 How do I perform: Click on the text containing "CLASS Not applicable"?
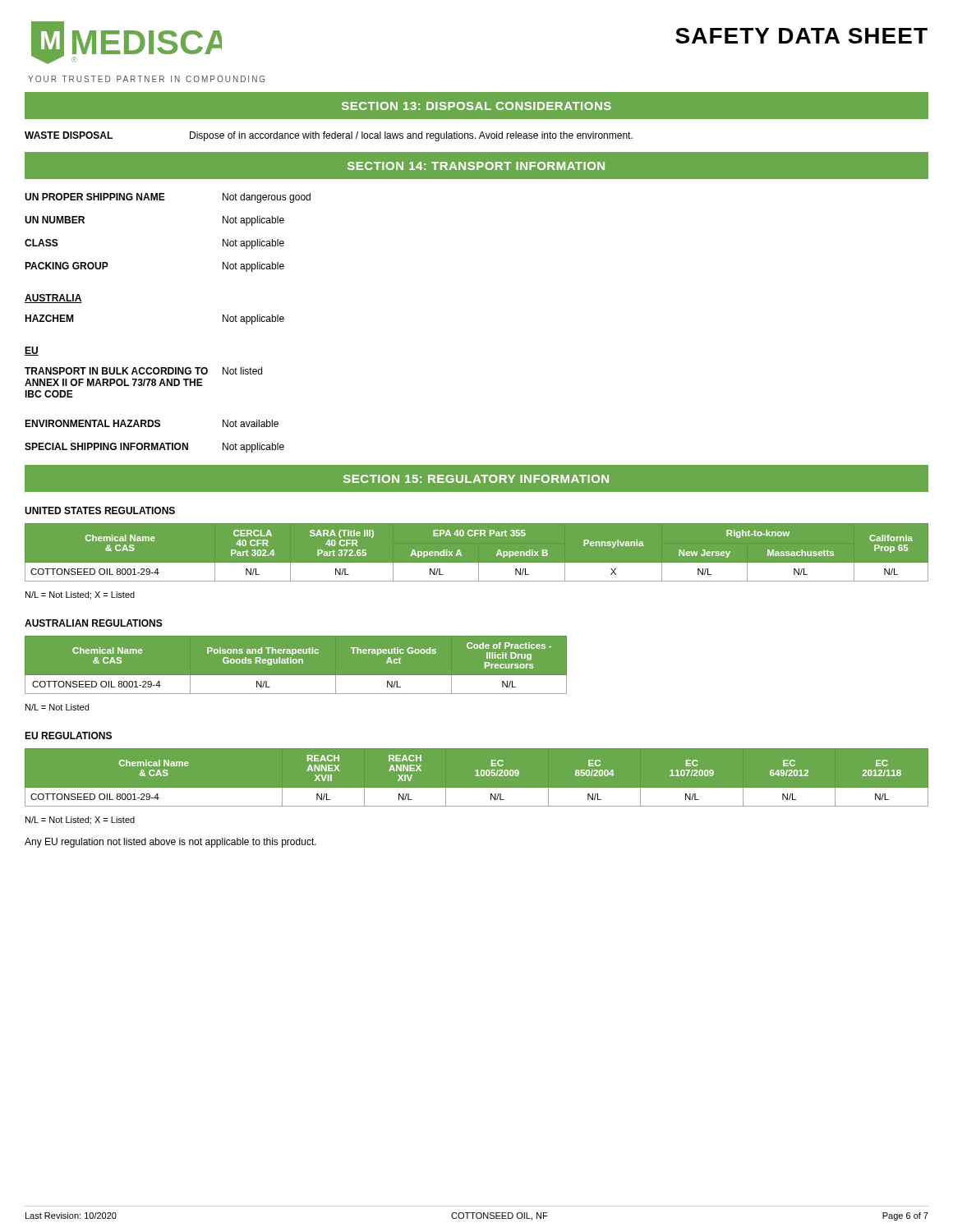(39, 244)
